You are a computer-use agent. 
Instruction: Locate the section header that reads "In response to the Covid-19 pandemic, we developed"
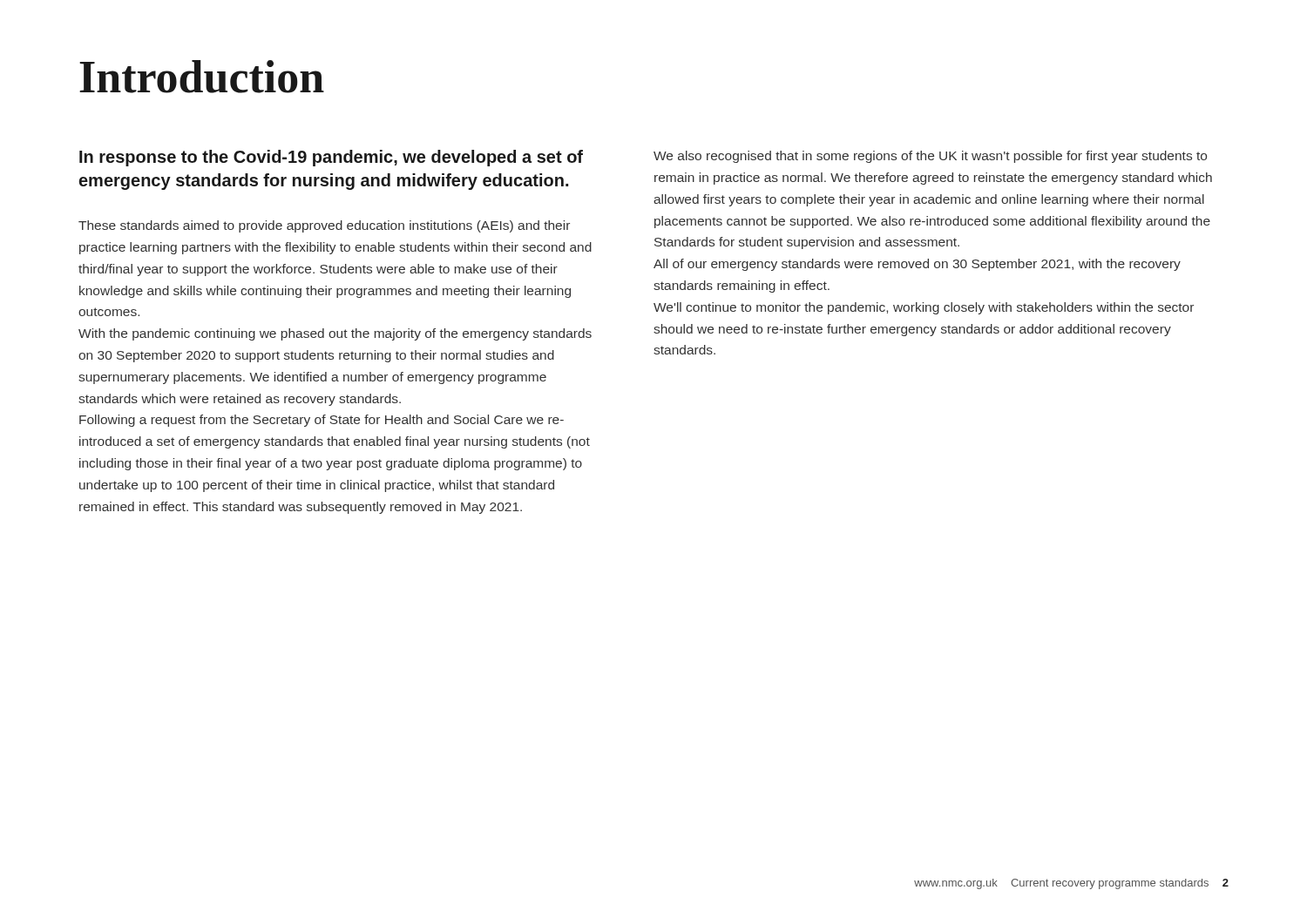pyautogui.click(x=340, y=169)
